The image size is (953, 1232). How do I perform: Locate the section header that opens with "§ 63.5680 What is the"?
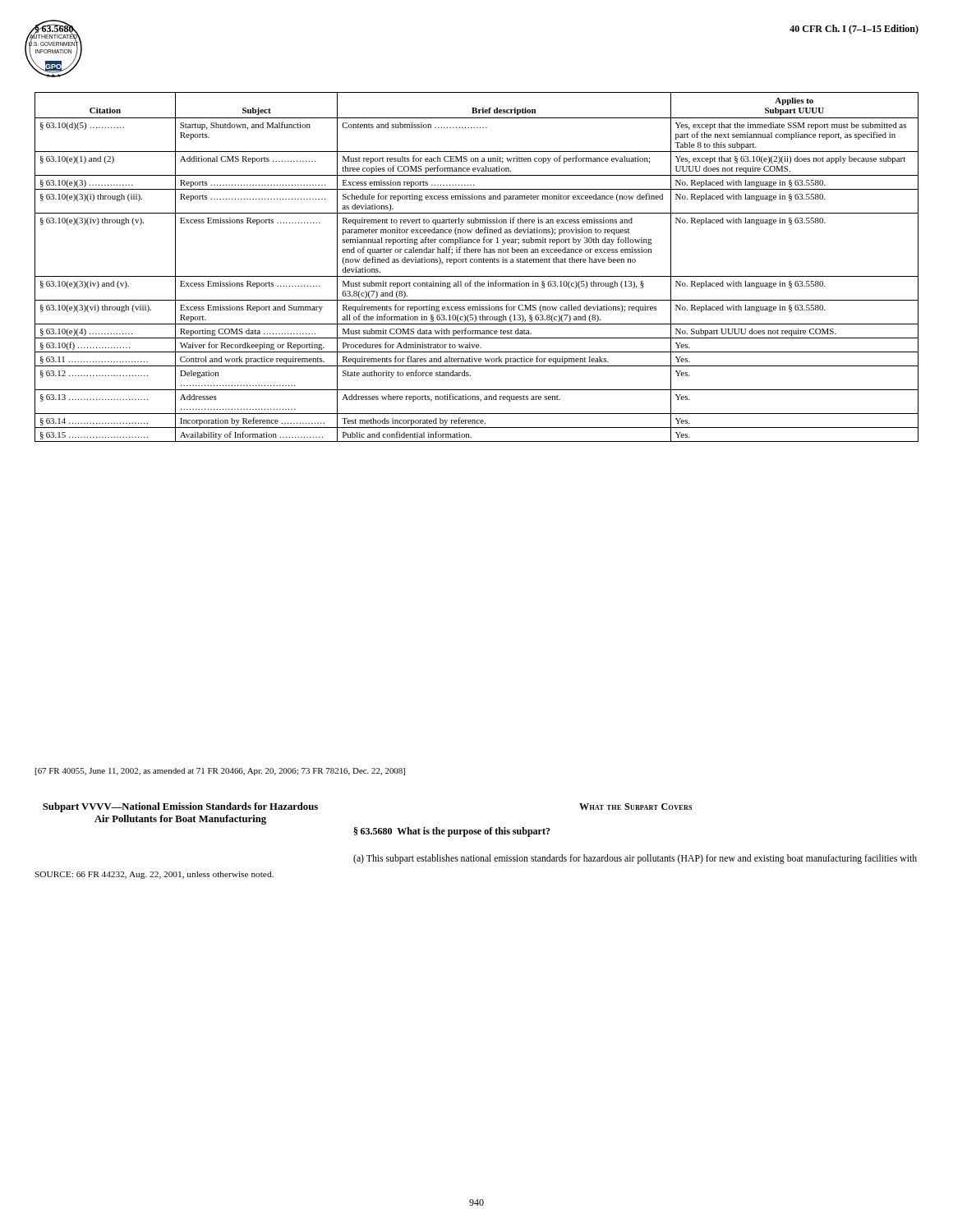click(x=452, y=831)
